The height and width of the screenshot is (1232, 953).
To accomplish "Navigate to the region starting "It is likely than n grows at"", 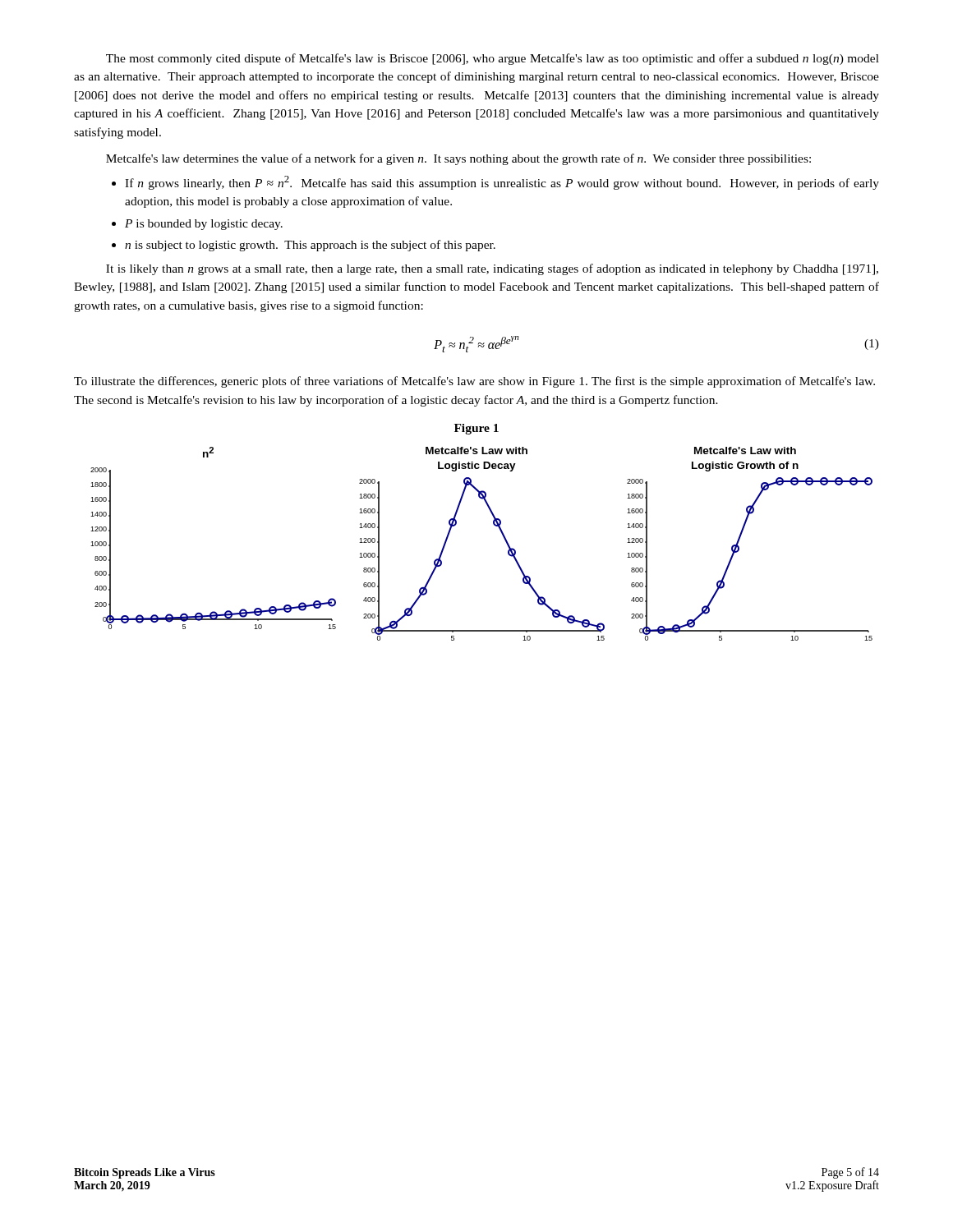I will pyautogui.click(x=476, y=287).
